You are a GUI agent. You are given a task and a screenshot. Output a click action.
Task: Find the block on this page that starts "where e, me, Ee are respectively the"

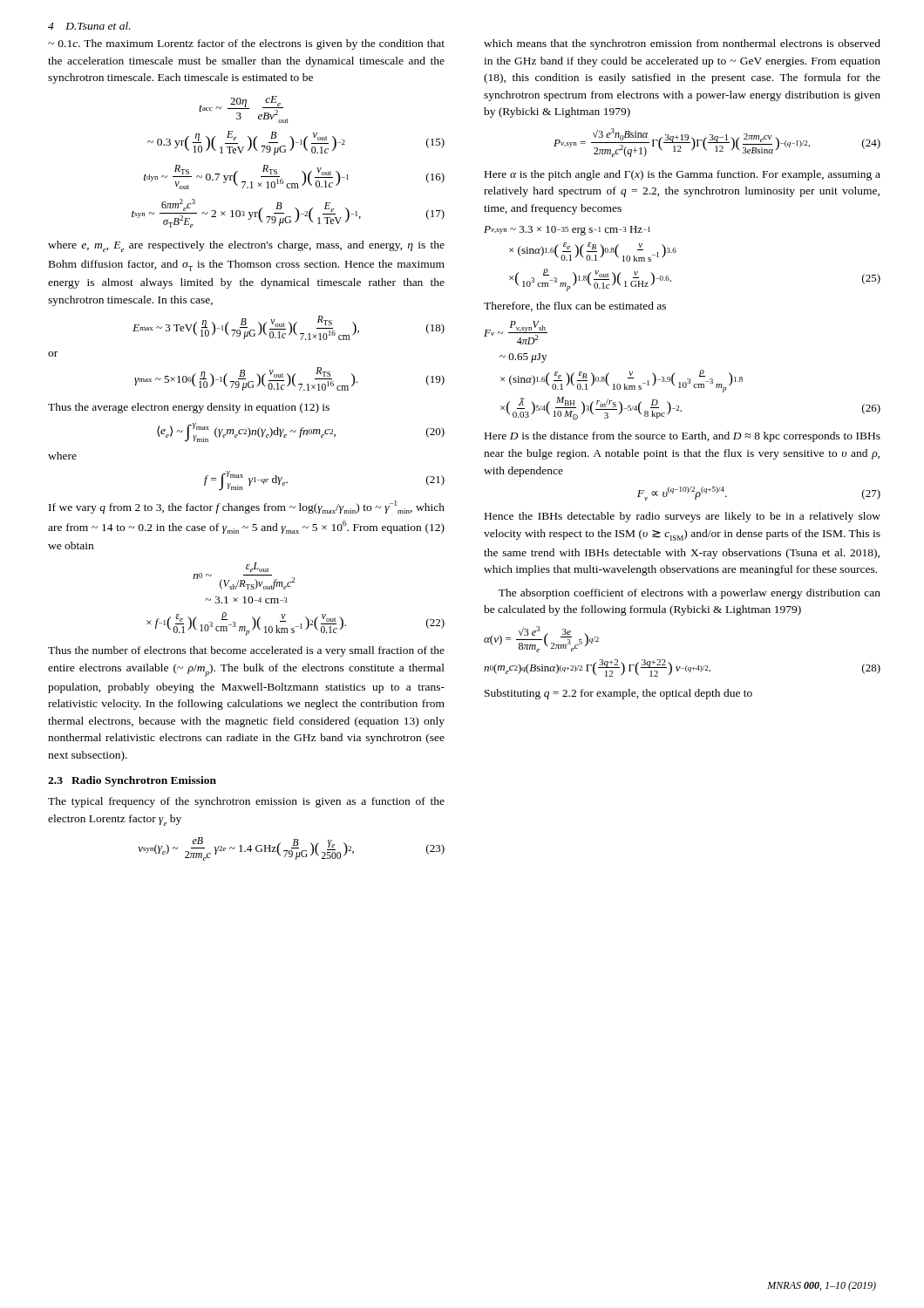(x=246, y=272)
